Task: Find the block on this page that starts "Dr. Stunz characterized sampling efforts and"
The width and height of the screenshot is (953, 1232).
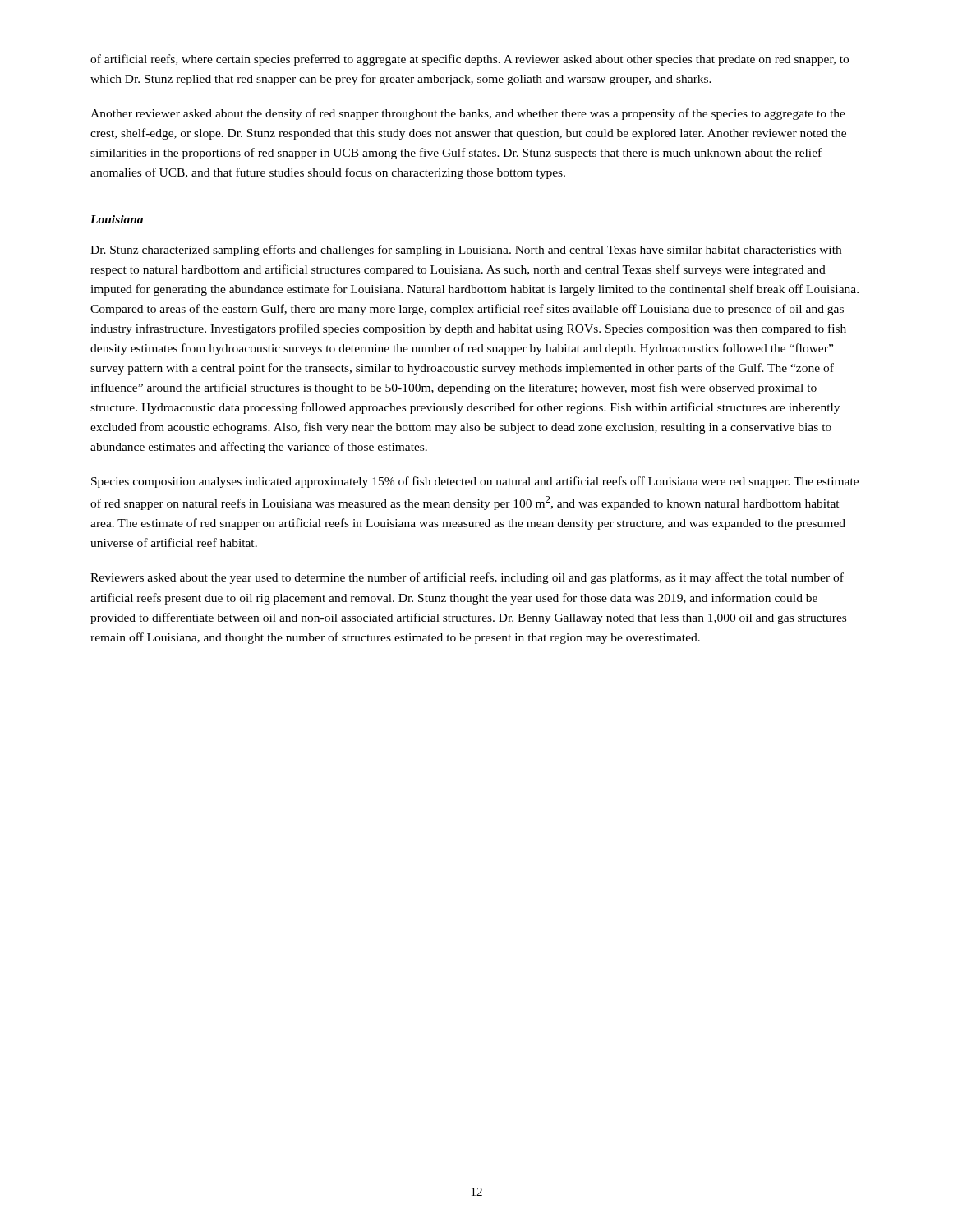Action: pyautogui.click(x=475, y=348)
